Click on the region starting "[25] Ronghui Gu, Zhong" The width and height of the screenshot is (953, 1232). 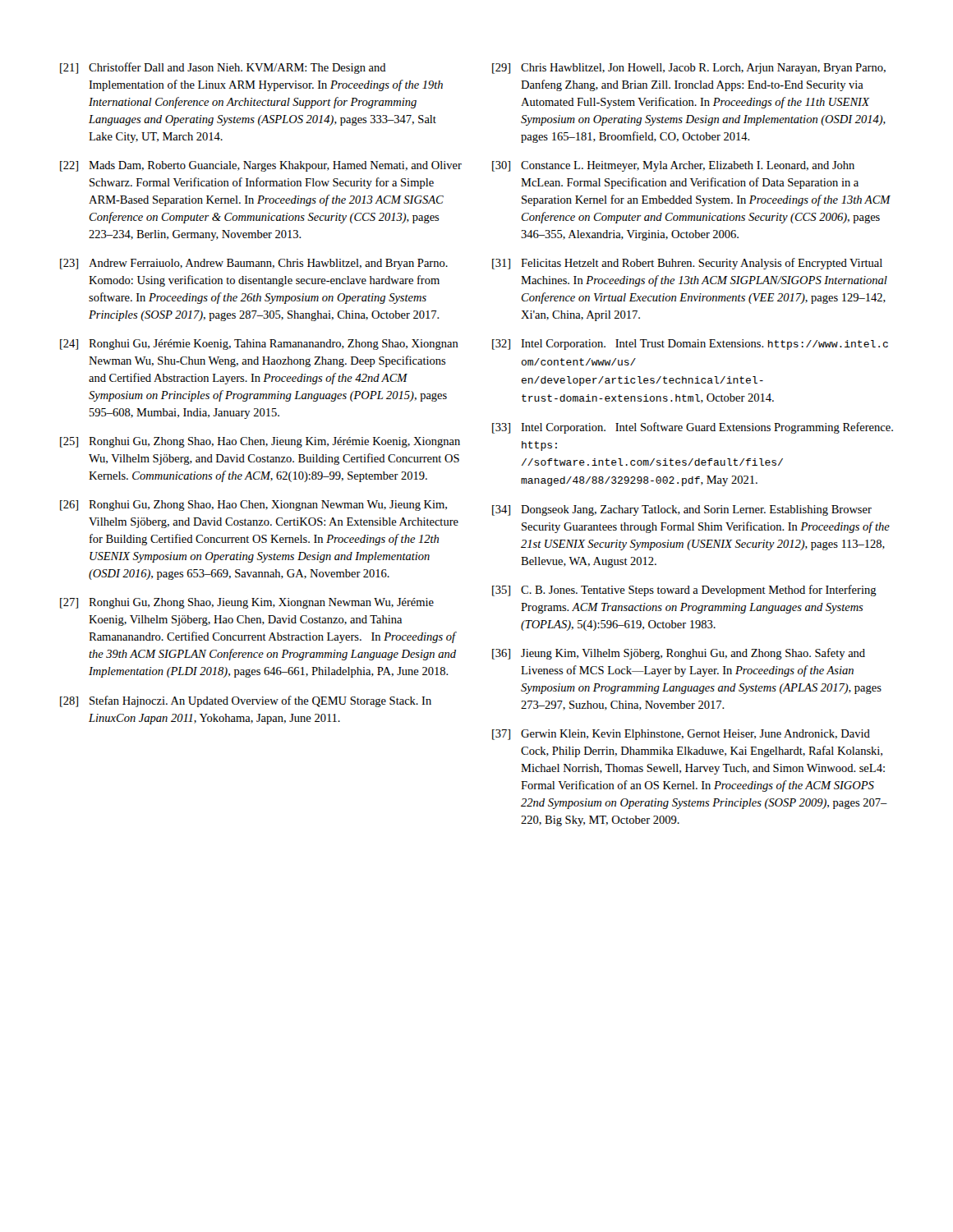[260, 459]
